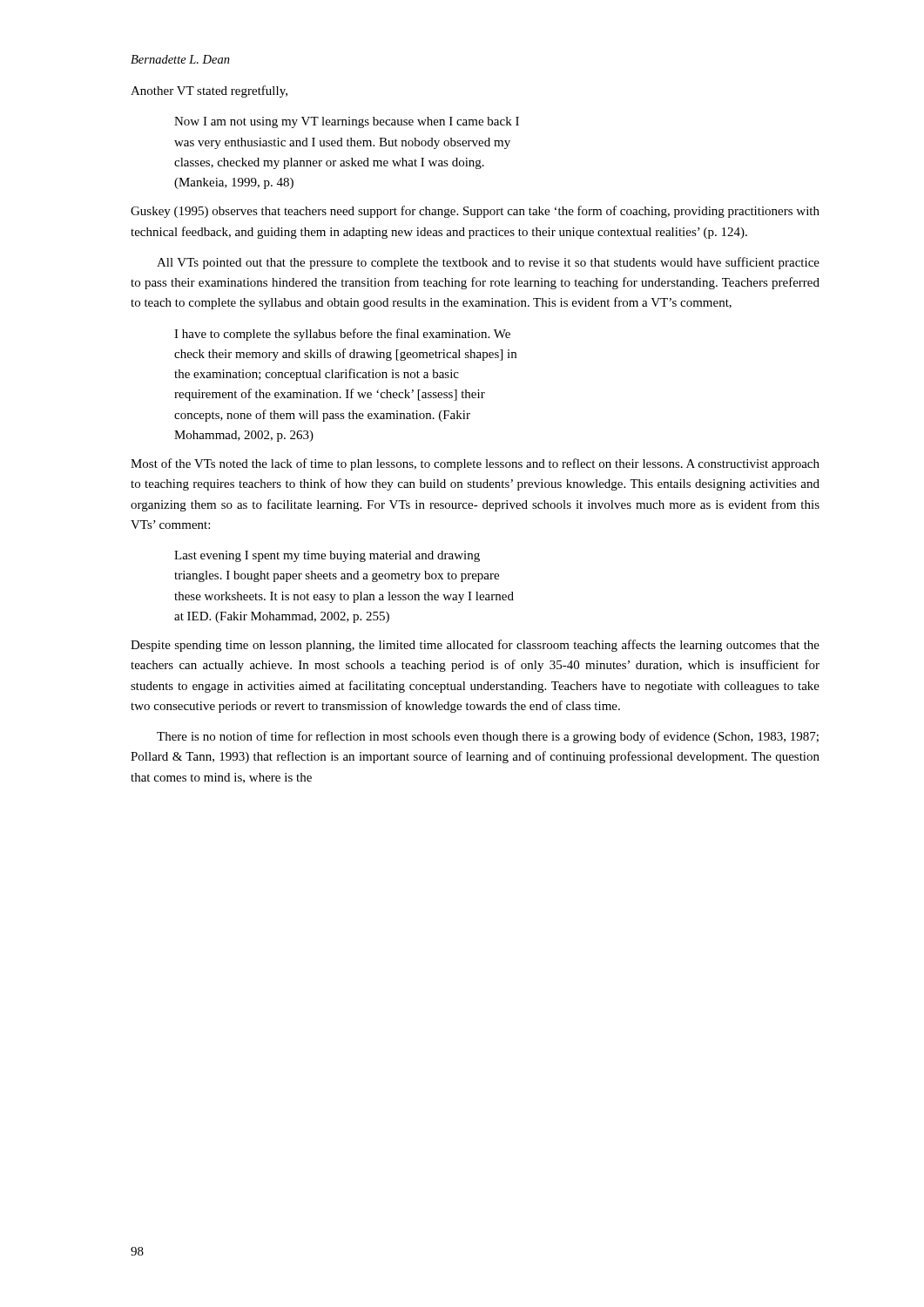Screen dimensions: 1307x924
Task: Click on the text block that reads "Most of the"
Action: [475, 494]
